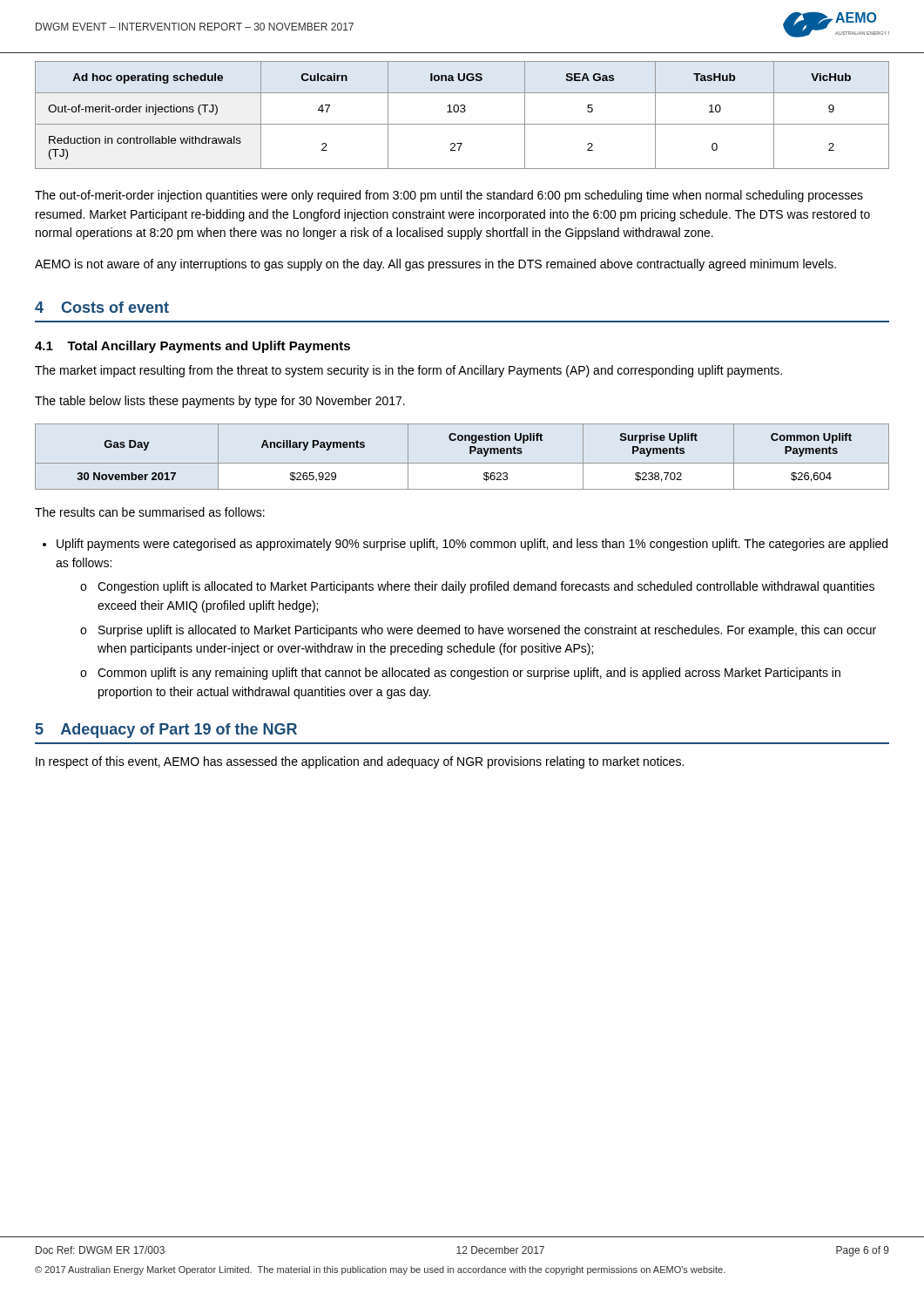Point to the block beginning "© 2017 Australian Energy Market Operator"

point(380,1269)
